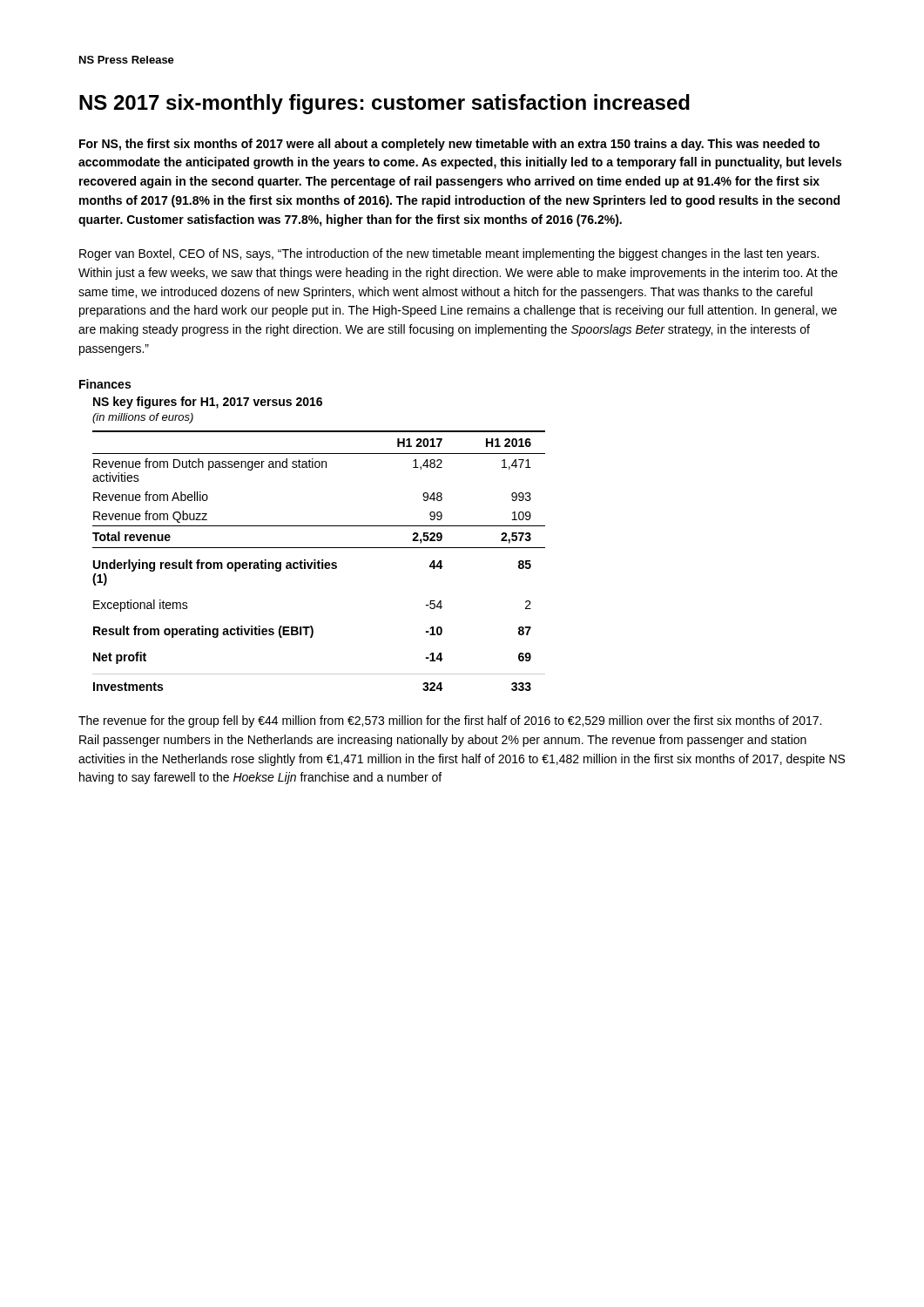Locate the text "NS 2017 six-monthly figures: customer satisfaction increased"
924x1307 pixels.
point(384,102)
